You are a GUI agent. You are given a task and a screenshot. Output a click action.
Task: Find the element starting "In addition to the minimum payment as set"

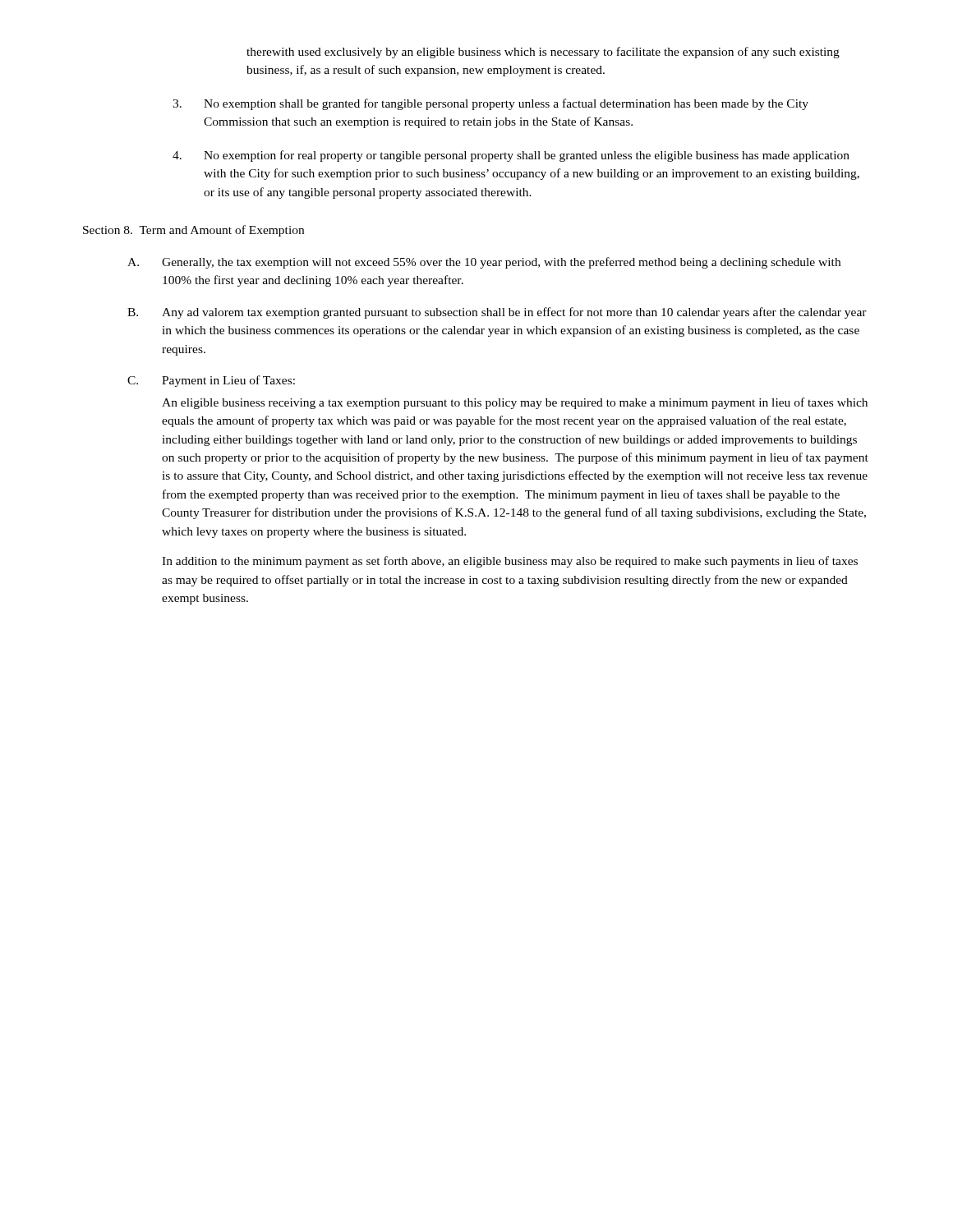(510, 579)
